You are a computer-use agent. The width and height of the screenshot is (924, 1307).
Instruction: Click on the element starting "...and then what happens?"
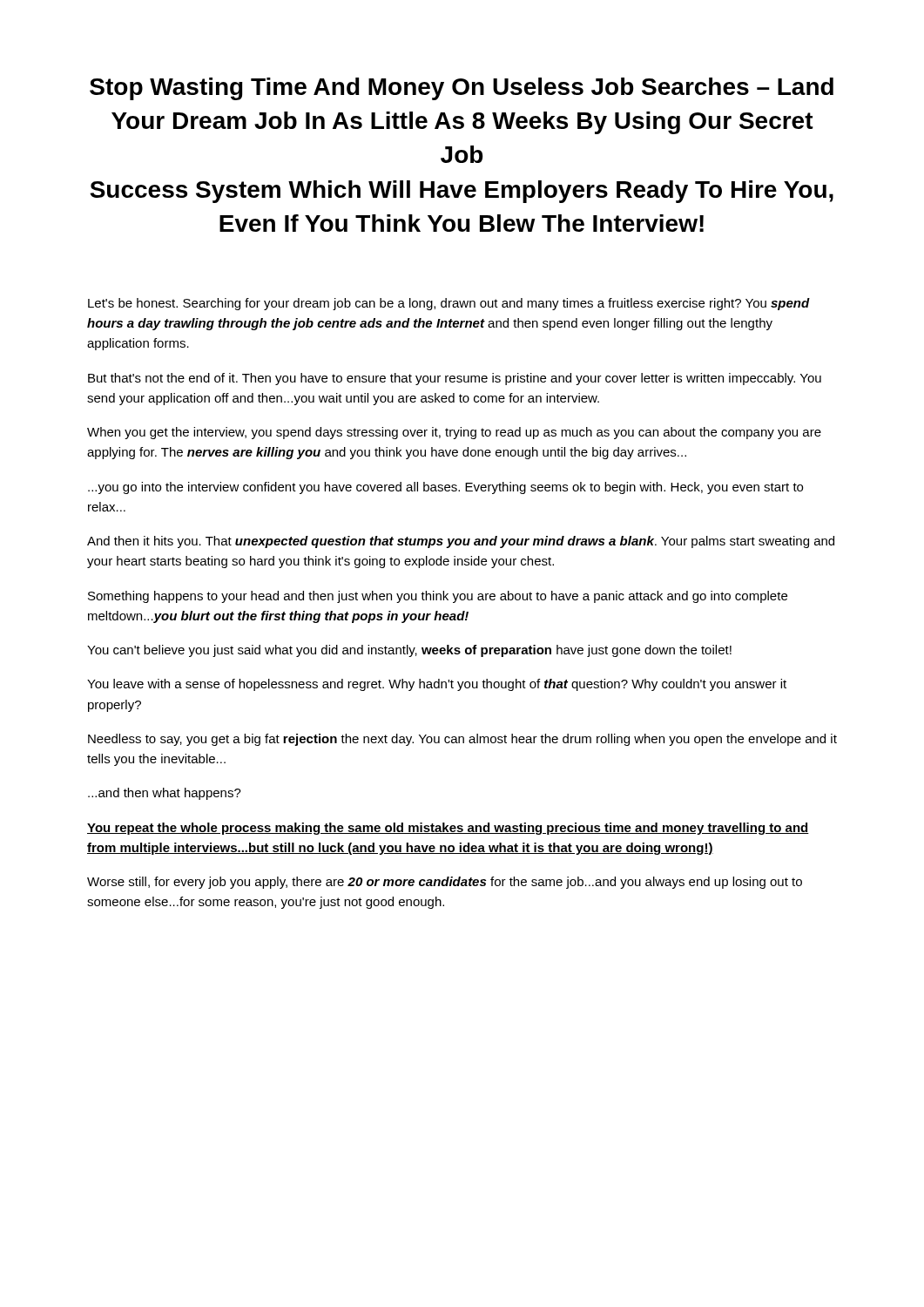click(x=164, y=793)
